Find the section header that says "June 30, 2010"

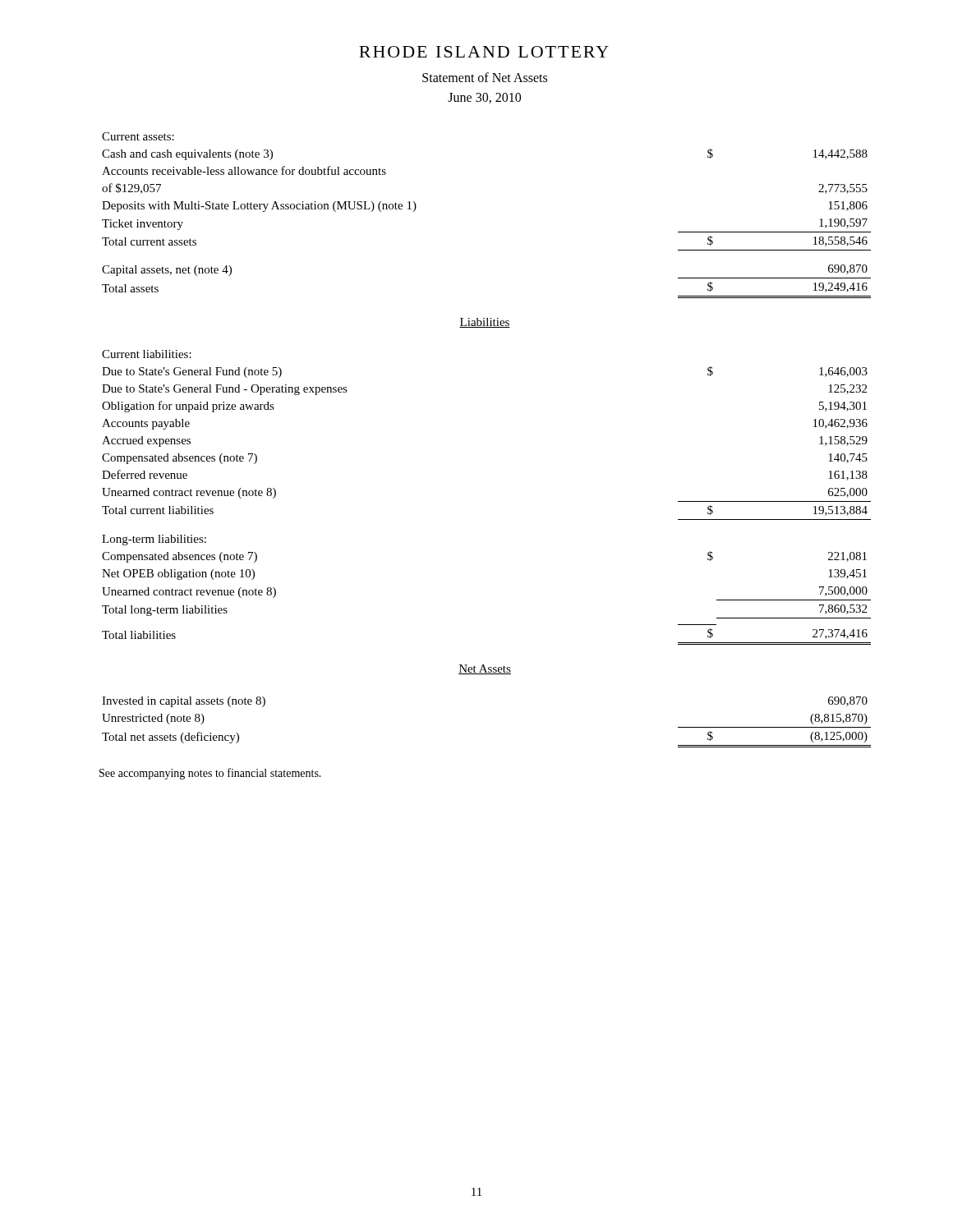pyautogui.click(x=485, y=97)
